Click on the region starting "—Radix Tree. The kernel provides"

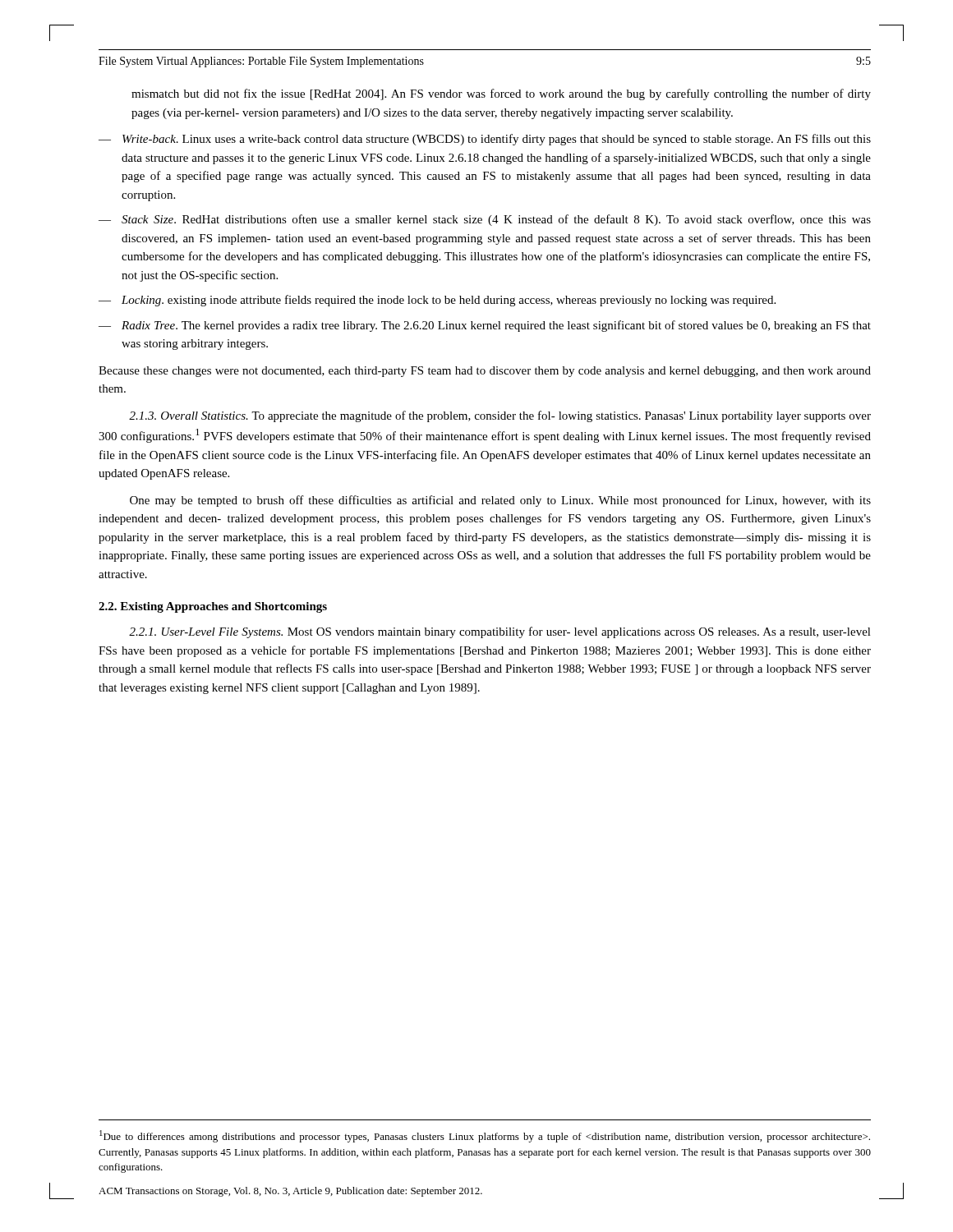tap(496, 333)
